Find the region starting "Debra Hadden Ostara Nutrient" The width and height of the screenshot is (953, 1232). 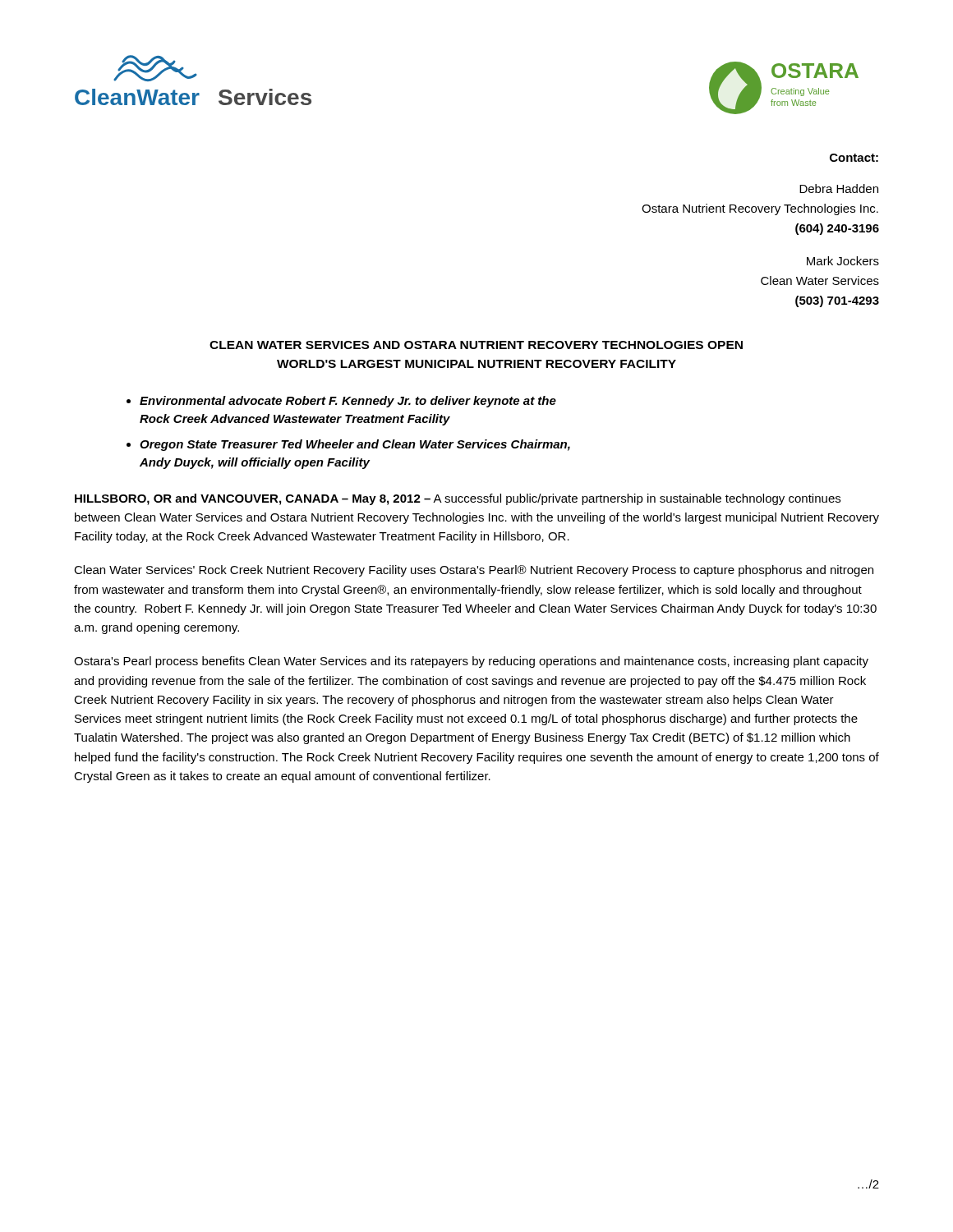tap(760, 208)
